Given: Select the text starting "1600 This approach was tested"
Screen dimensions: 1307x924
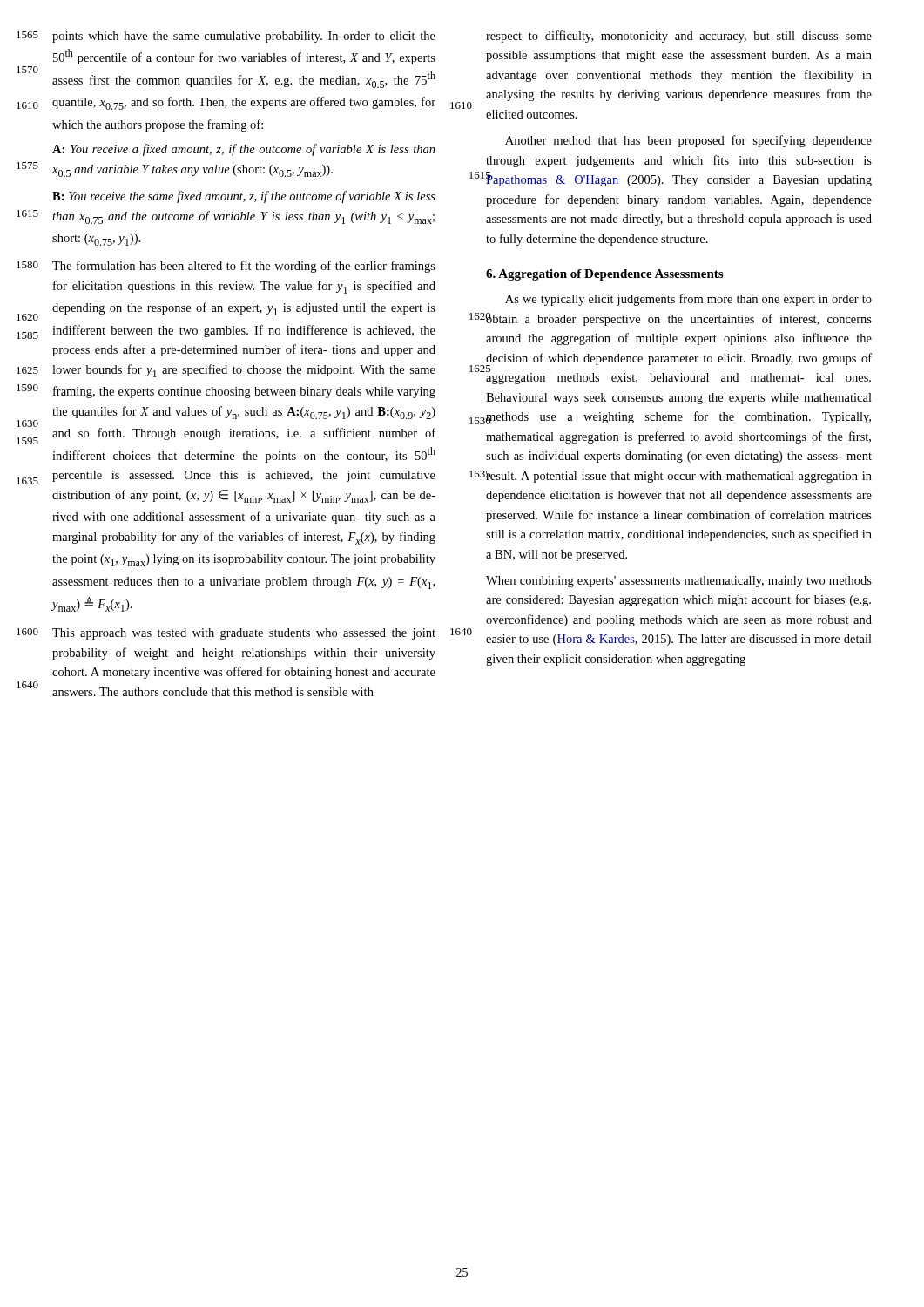Looking at the screenshot, I should pos(244,661).
